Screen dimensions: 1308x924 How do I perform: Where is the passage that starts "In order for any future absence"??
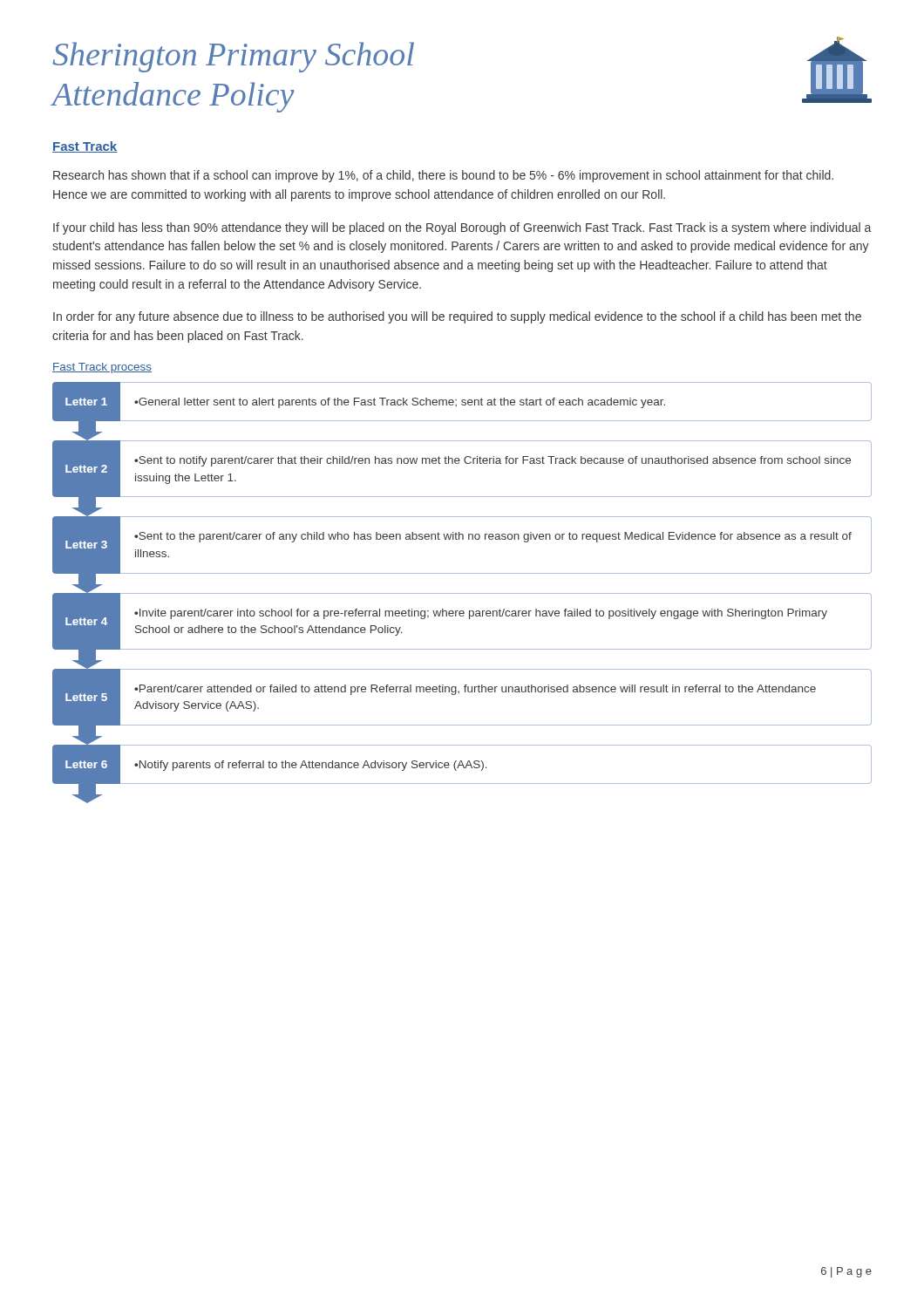[457, 326]
